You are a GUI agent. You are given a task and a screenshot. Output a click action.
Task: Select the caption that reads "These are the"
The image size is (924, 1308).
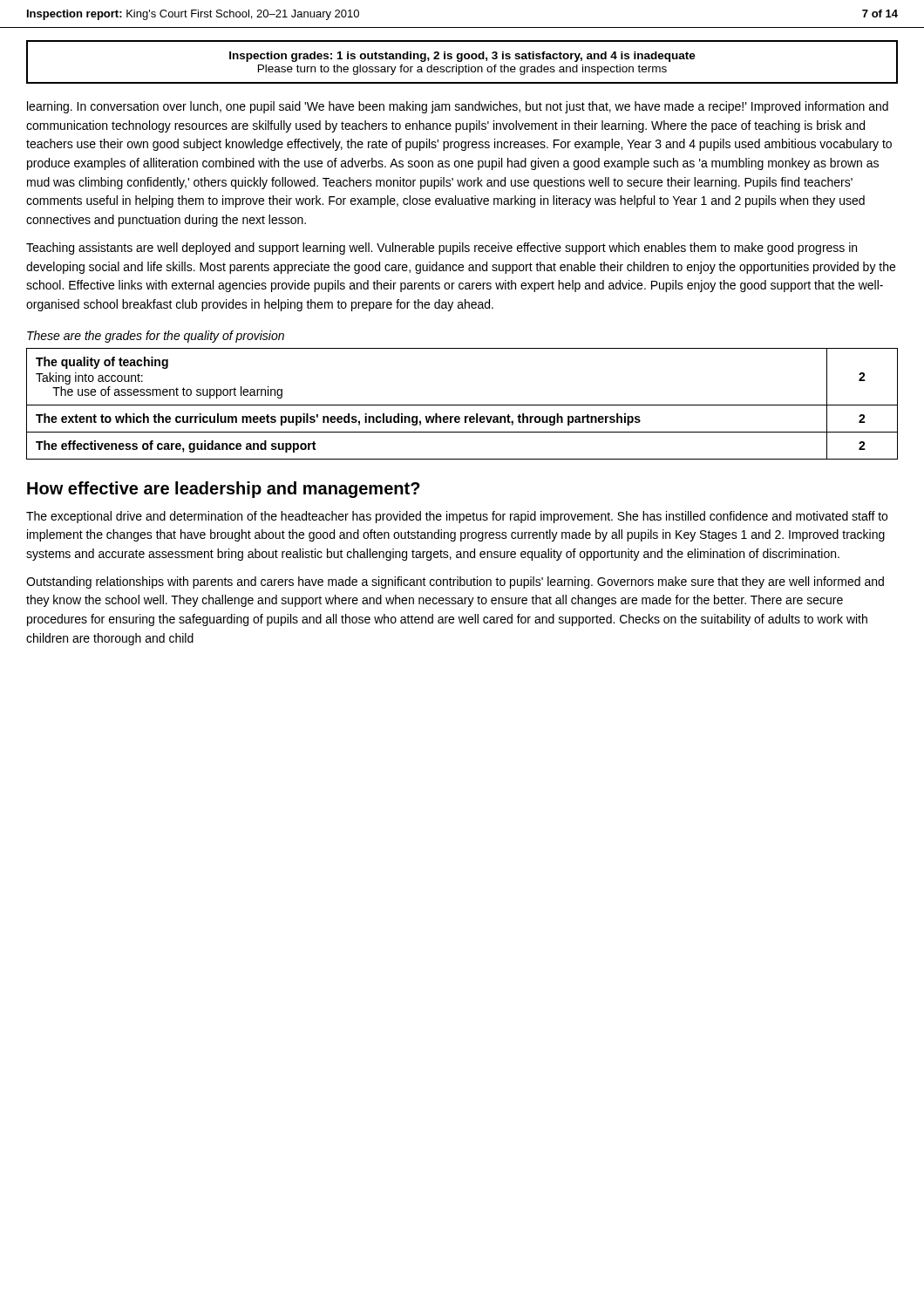point(155,335)
